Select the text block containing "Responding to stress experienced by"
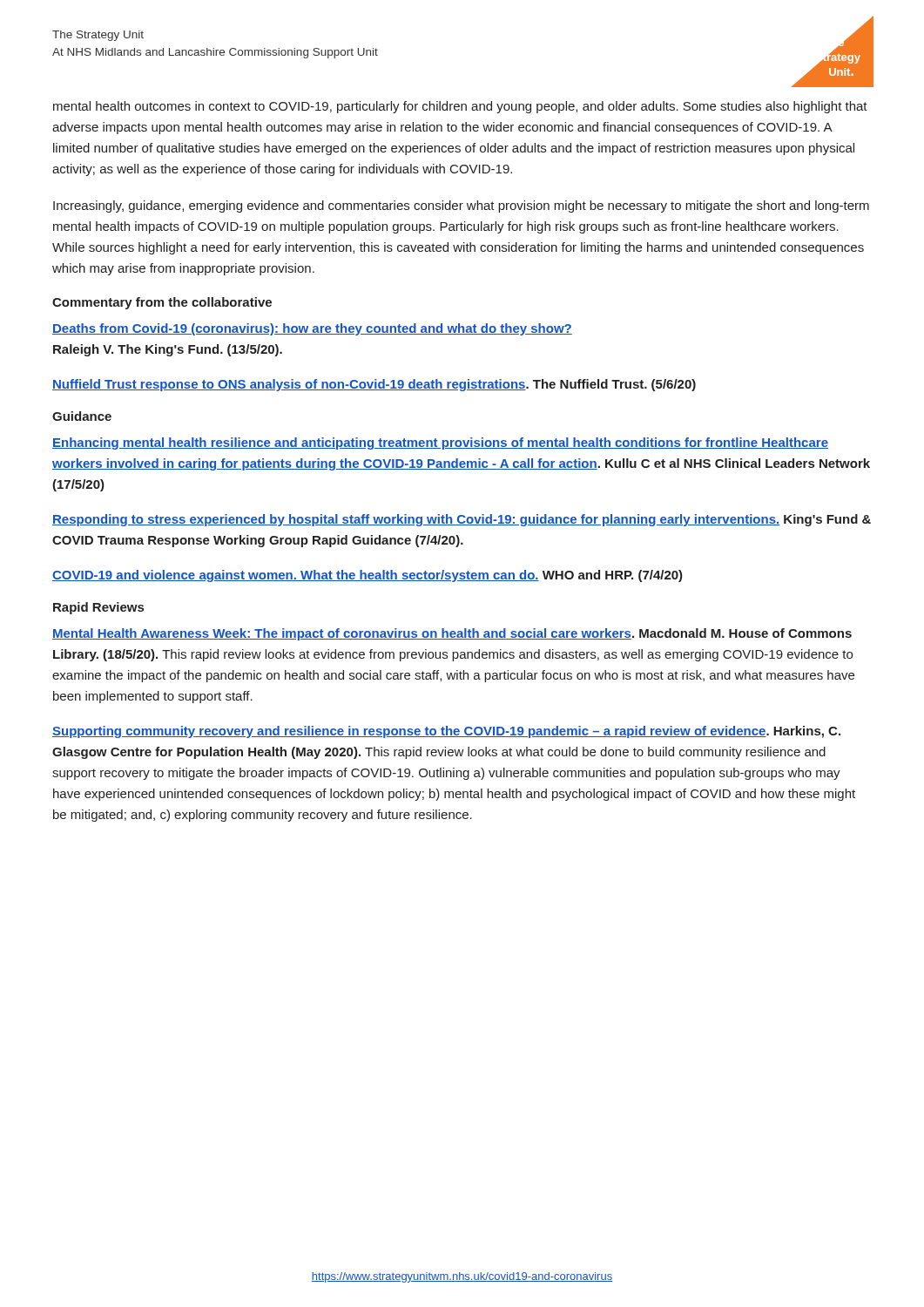 tap(462, 529)
